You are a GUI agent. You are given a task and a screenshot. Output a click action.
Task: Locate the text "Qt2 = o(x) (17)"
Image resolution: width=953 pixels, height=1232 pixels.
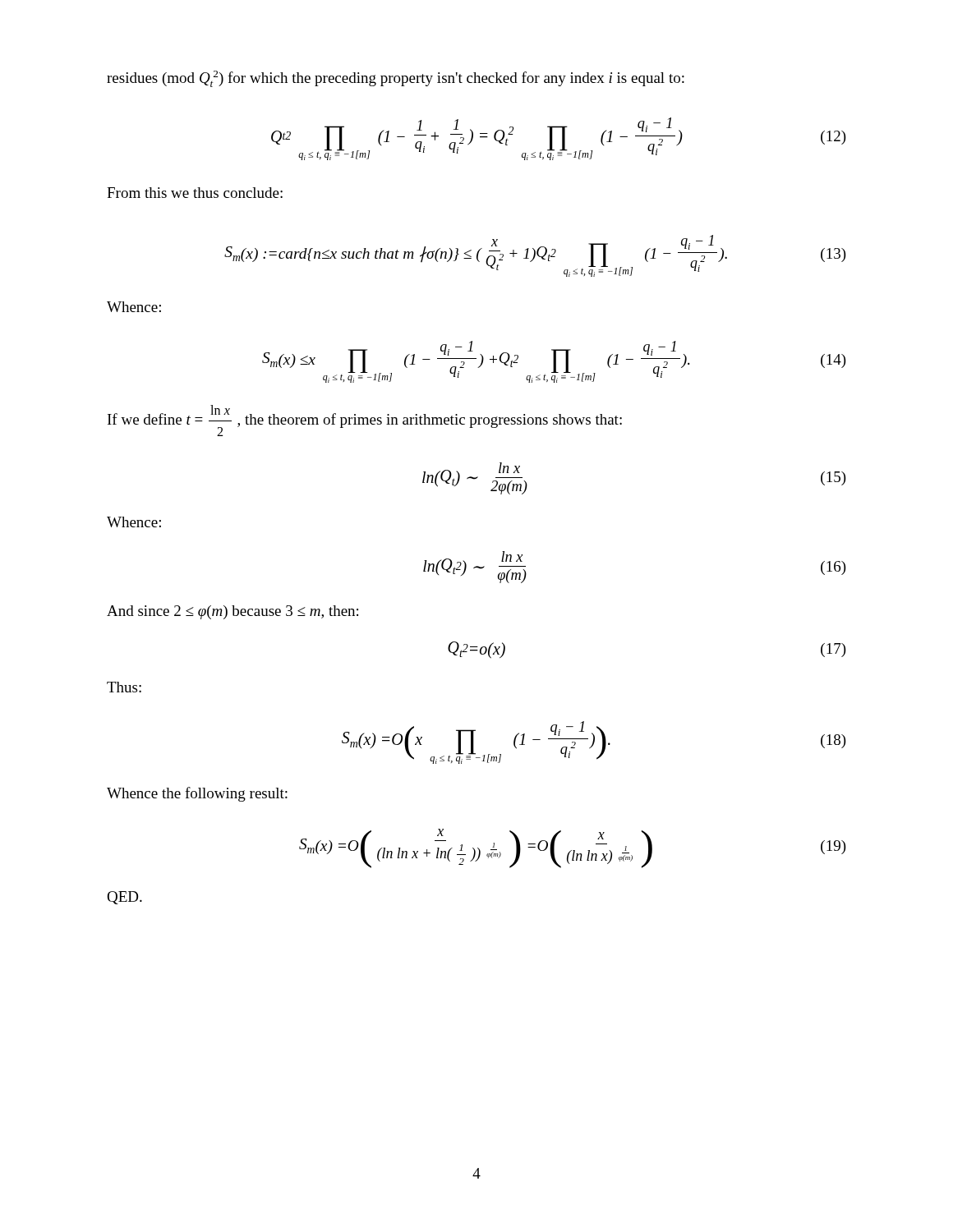click(x=485, y=651)
